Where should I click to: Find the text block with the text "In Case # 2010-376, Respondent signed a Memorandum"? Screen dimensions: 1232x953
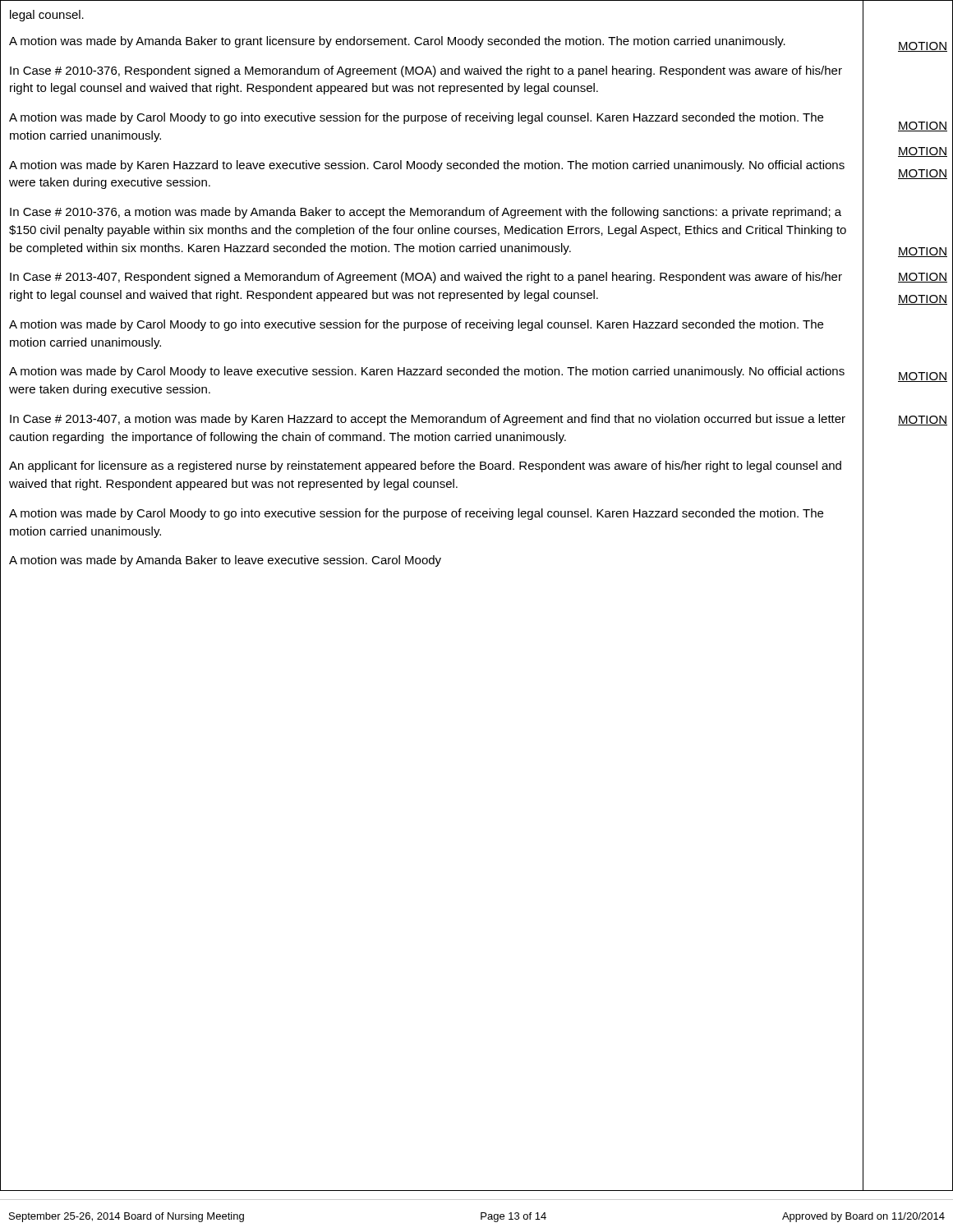coord(426,79)
